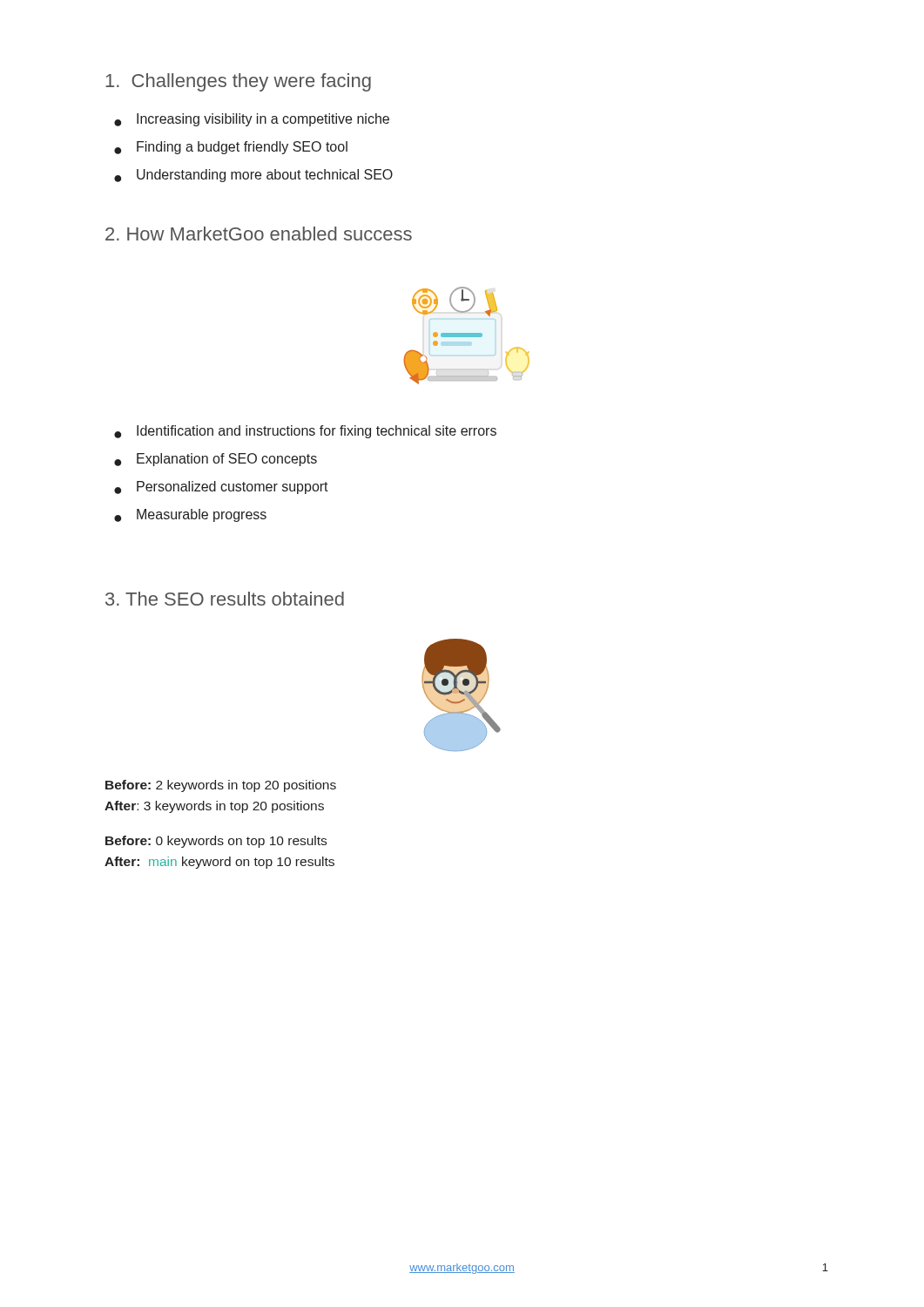Image resolution: width=924 pixels, height=1307 pixels.
Task: Locate the list item with the text "● Measurable progress"
Action: coord(190,518)
